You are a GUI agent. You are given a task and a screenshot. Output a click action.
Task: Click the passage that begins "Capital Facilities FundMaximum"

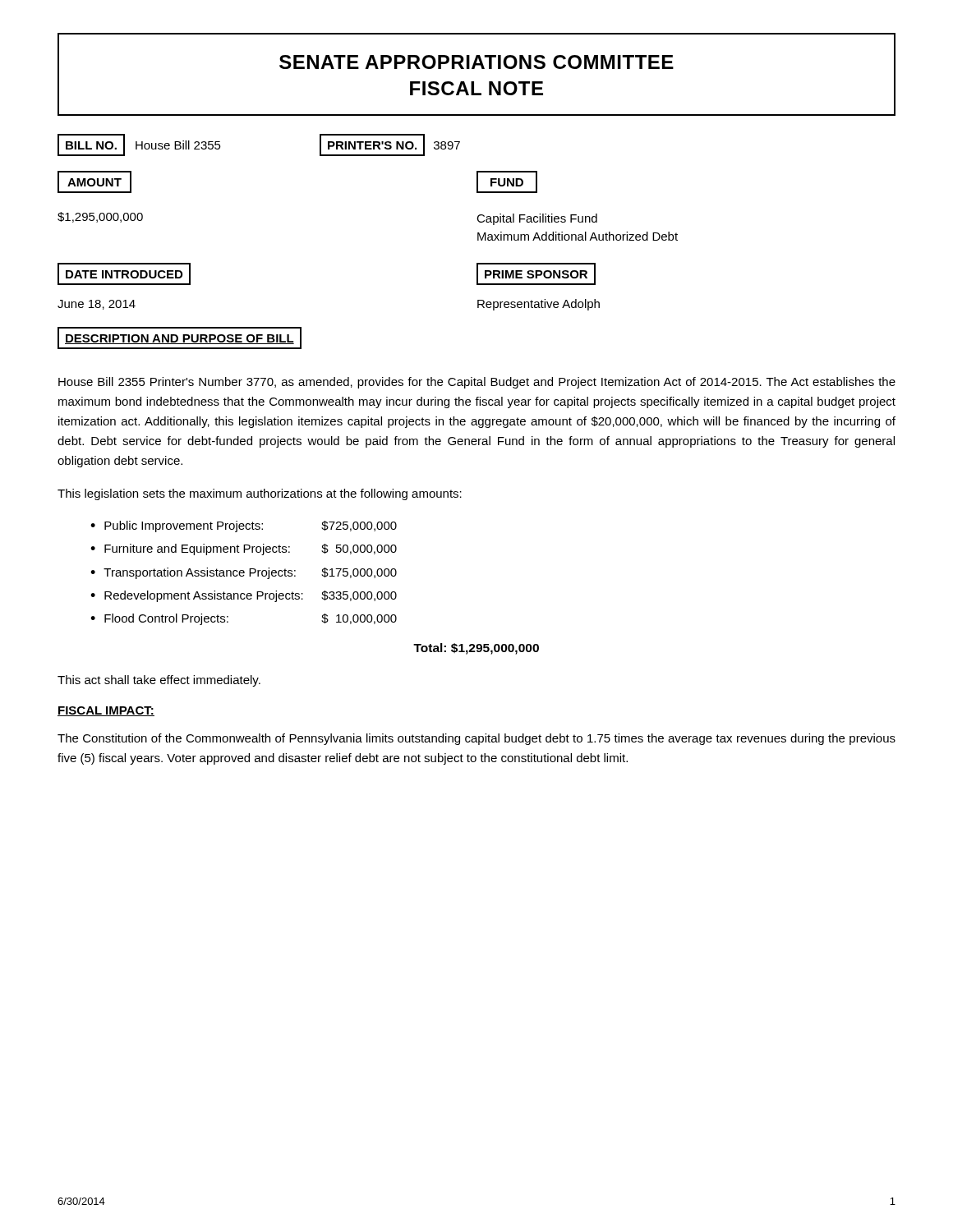point(577,227)
